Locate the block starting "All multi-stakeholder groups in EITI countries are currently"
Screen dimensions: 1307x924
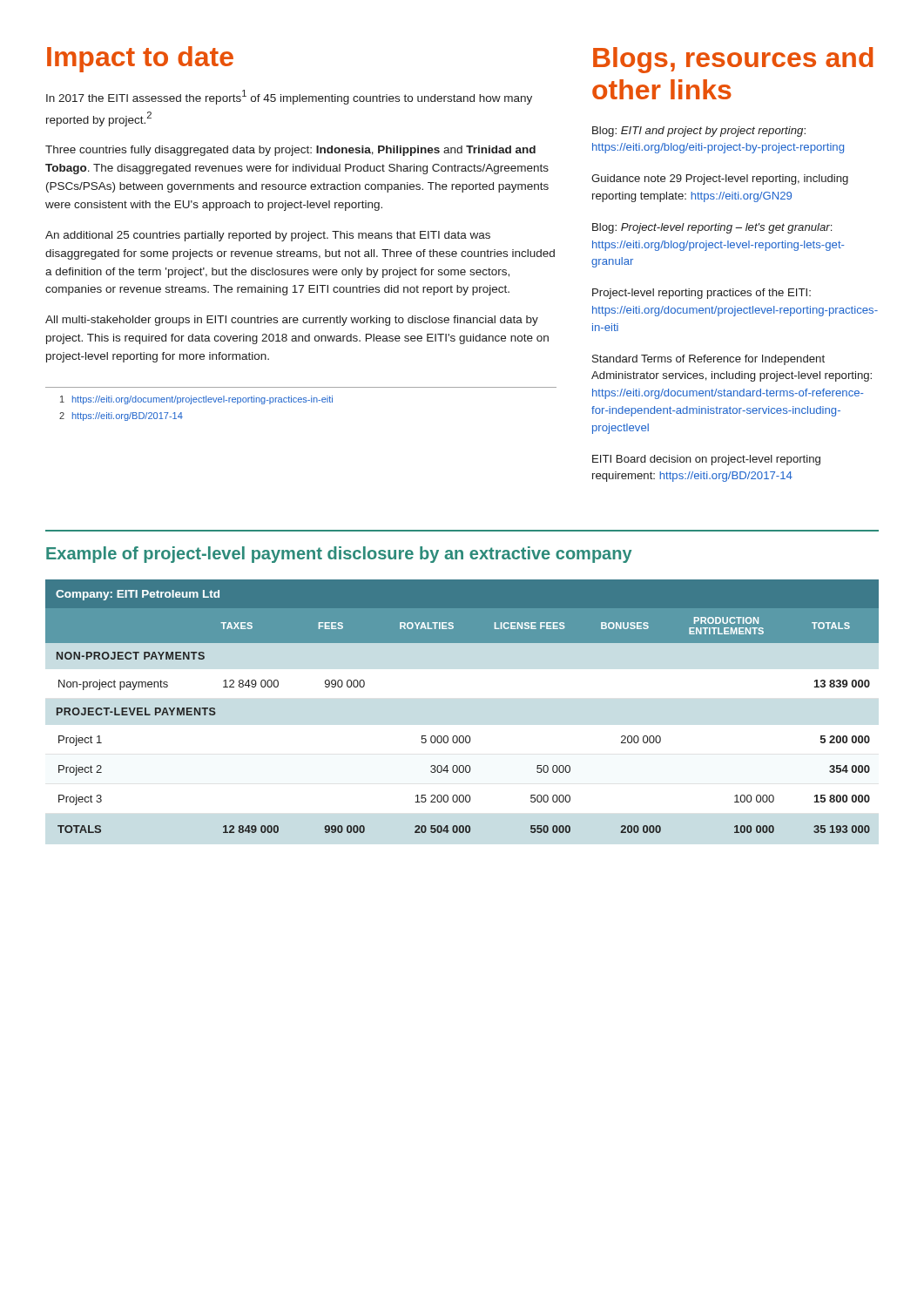point(301,339)
